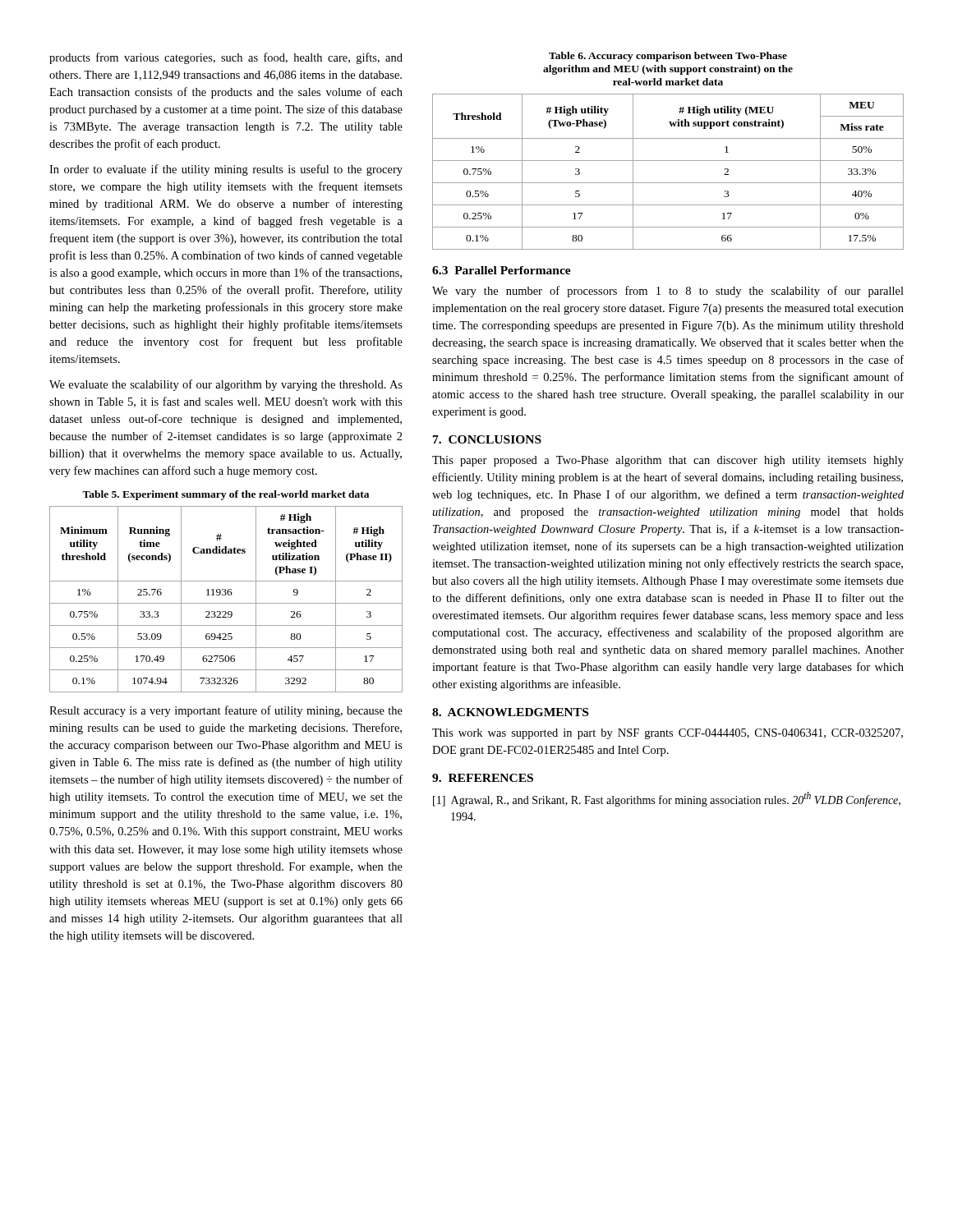The image size is (953, 1232).
Task: Select the table that reads "# High transaction-"
Action: tap(226, 599)
